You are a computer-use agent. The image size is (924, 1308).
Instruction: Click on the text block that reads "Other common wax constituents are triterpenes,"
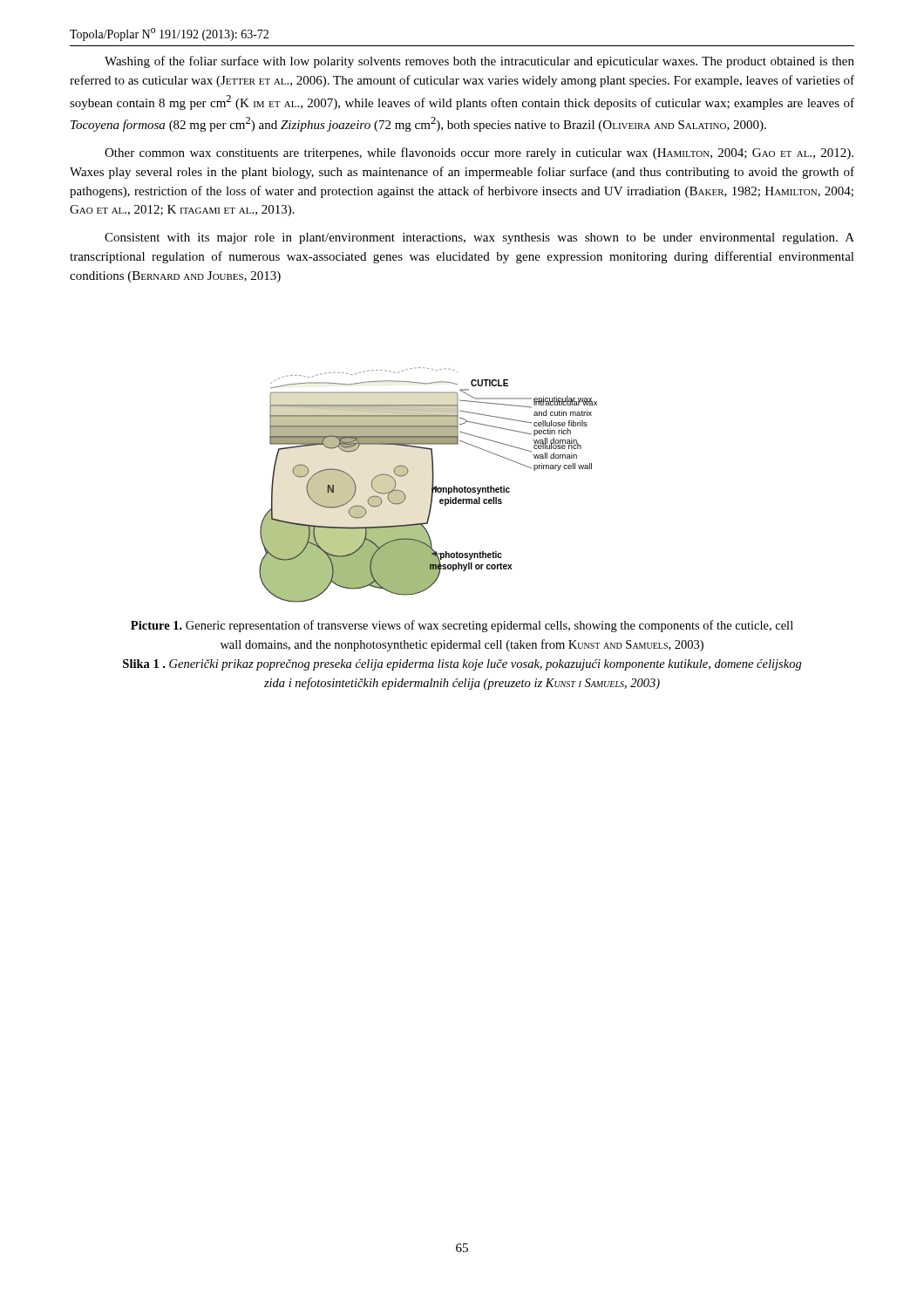click(462, 182)
